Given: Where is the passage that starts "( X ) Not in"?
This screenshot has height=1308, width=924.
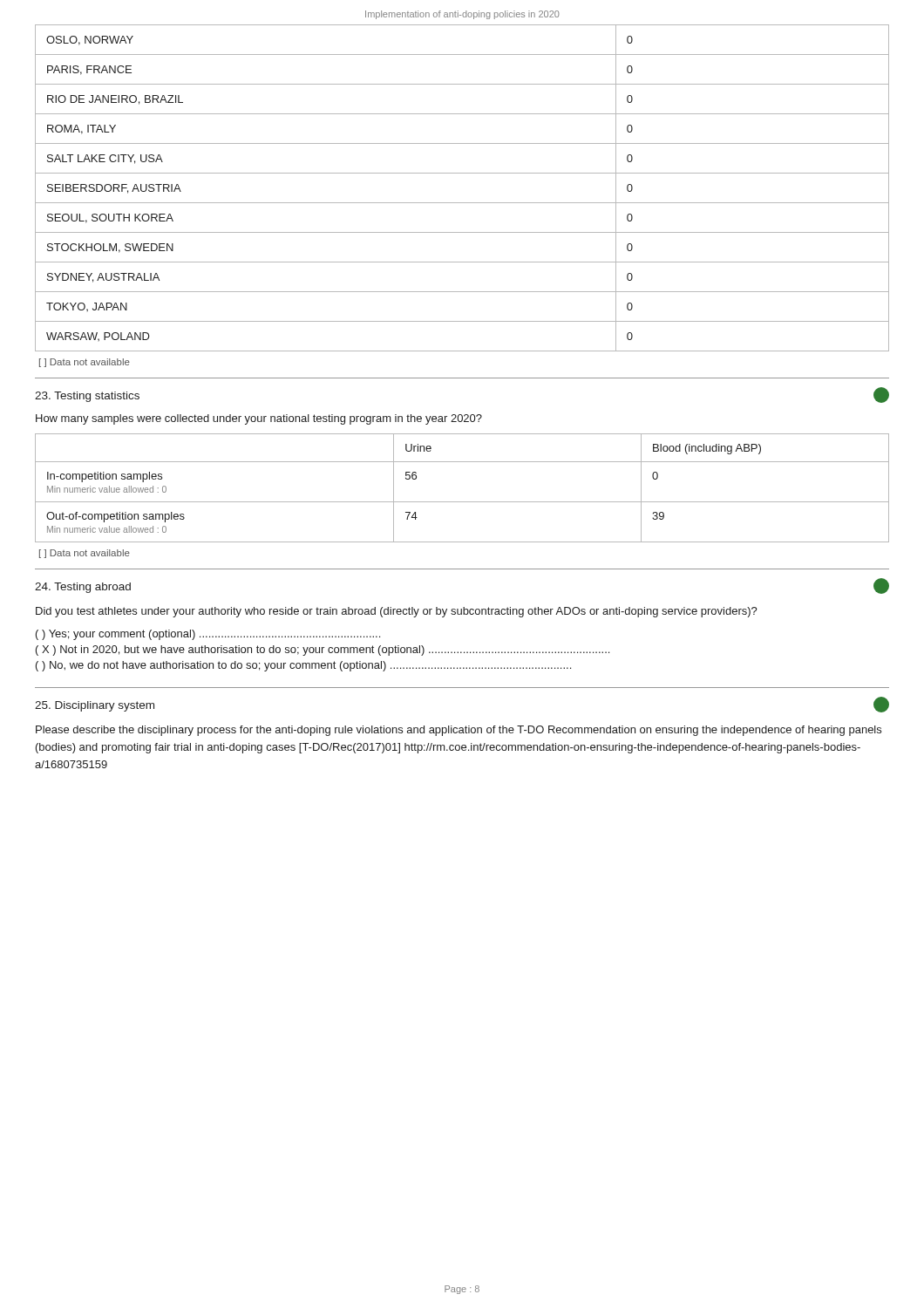Looking at the screenshot, I should 323,649.
